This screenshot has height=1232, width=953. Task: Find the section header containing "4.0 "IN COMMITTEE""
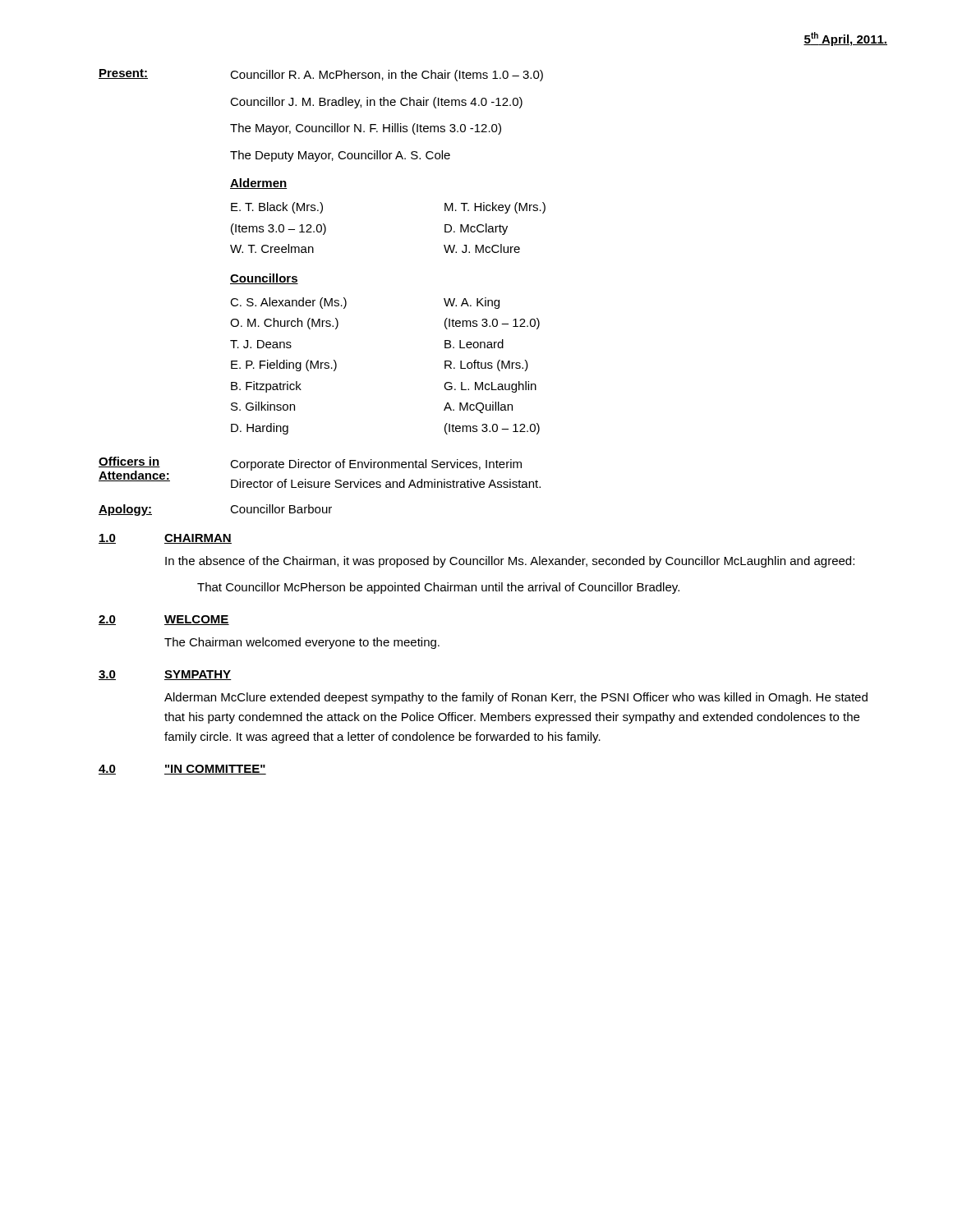point(182,768)
